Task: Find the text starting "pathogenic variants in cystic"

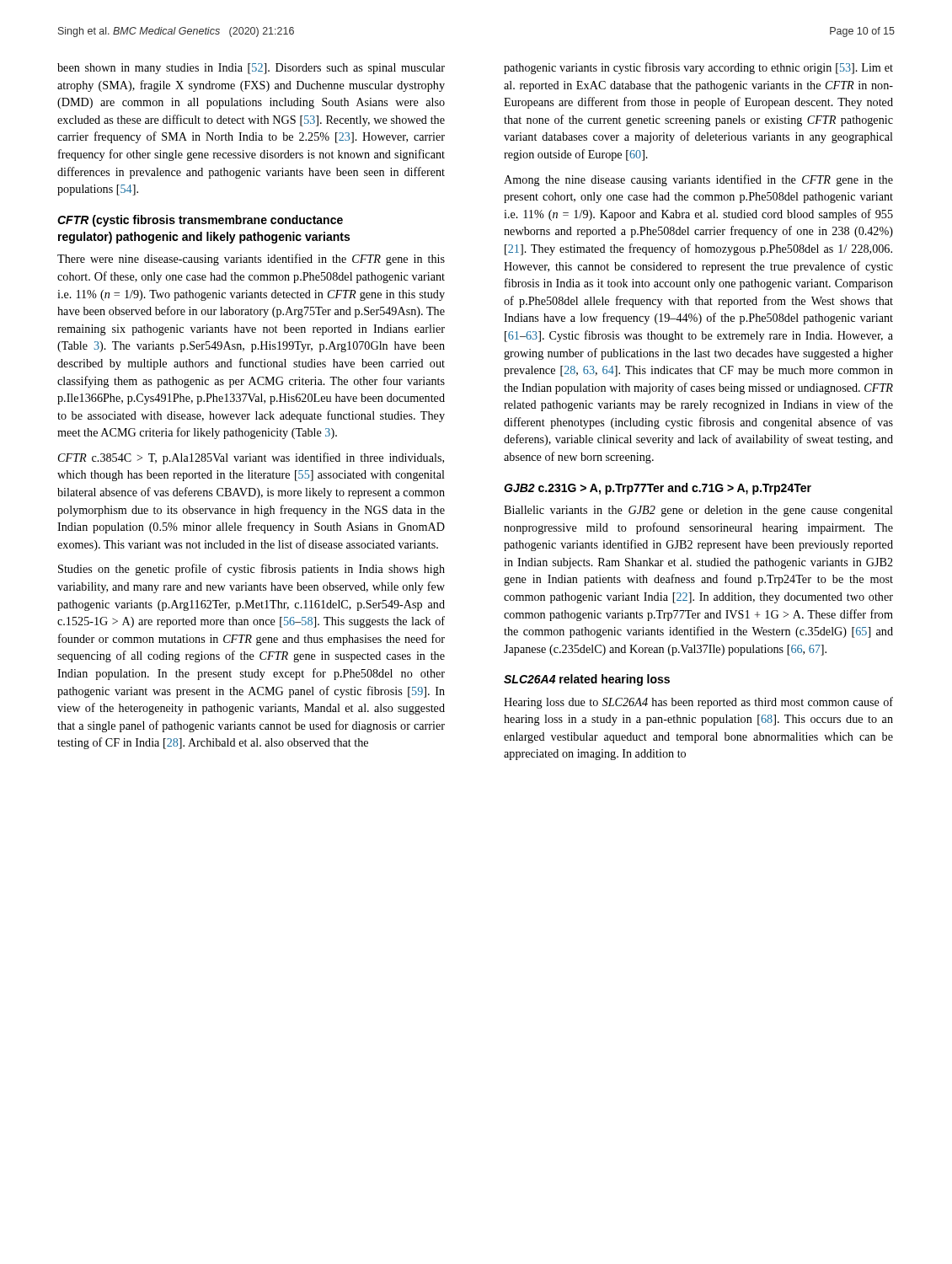Action: point(698,111)
